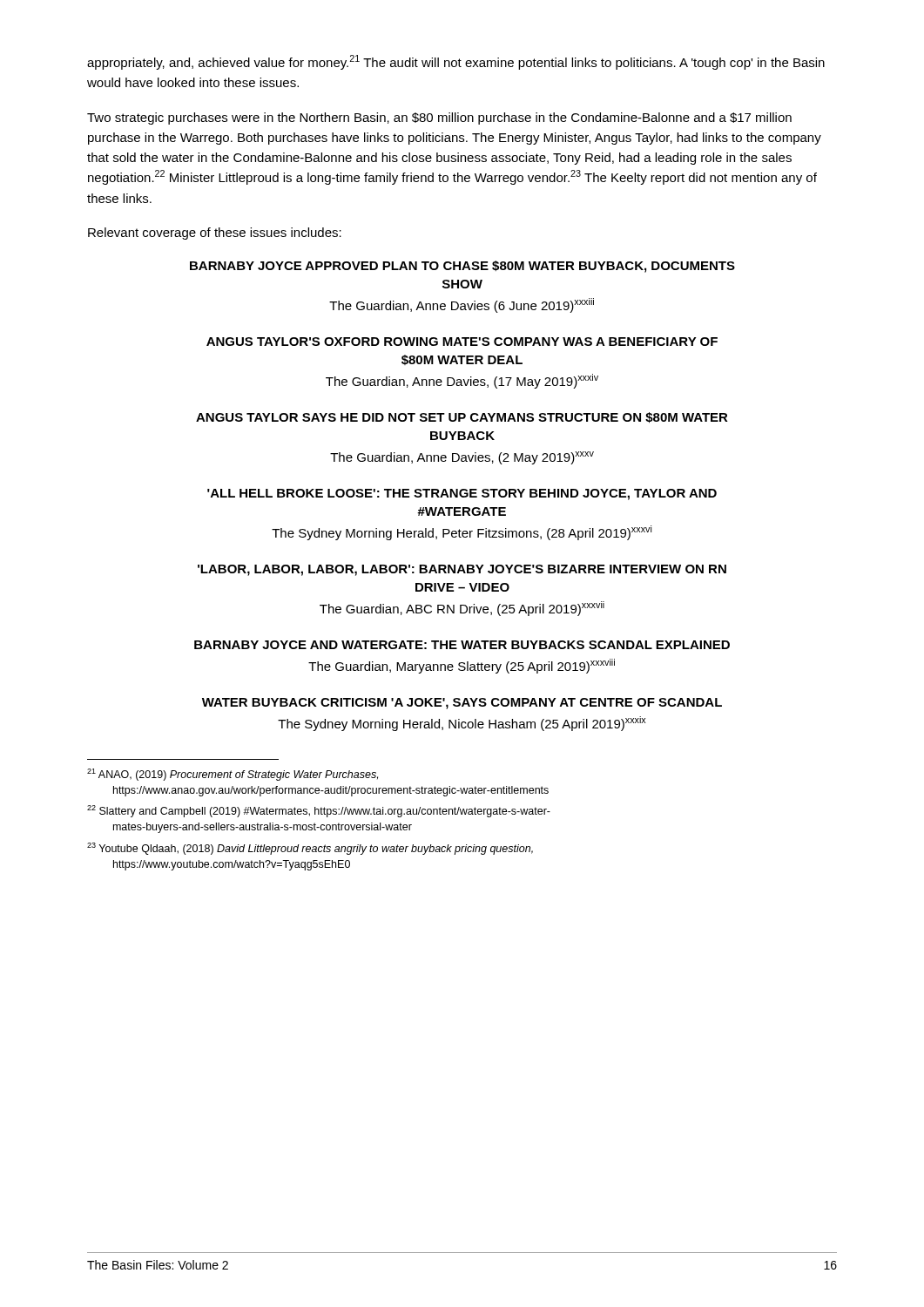Locate the region starting "ANGUS TAYLOR'S OXFORD ROWING"
This screenshot has width=924, height=1307.
tap(462, 350)
